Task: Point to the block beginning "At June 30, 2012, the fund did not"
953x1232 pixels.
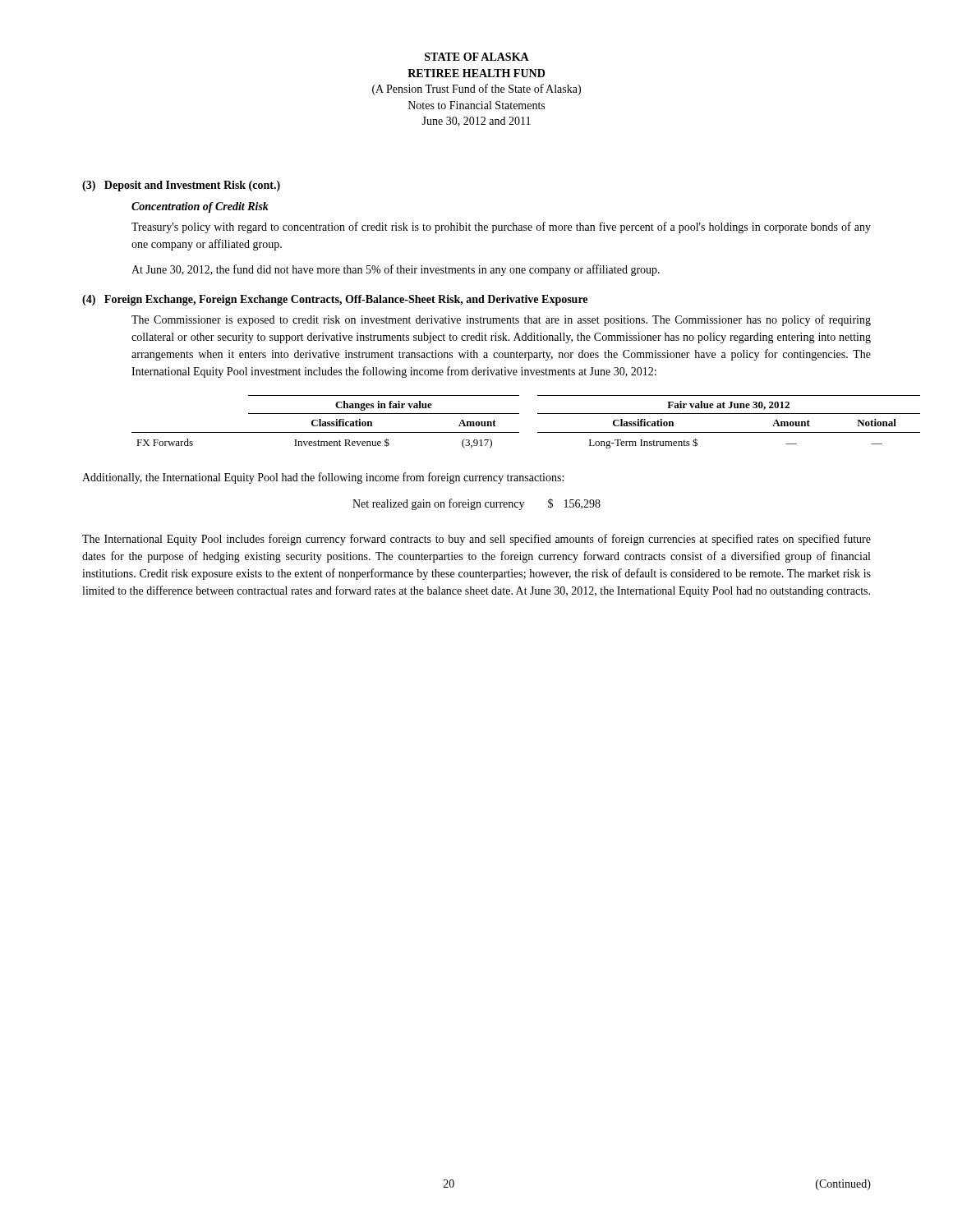Action: point(396,270)
